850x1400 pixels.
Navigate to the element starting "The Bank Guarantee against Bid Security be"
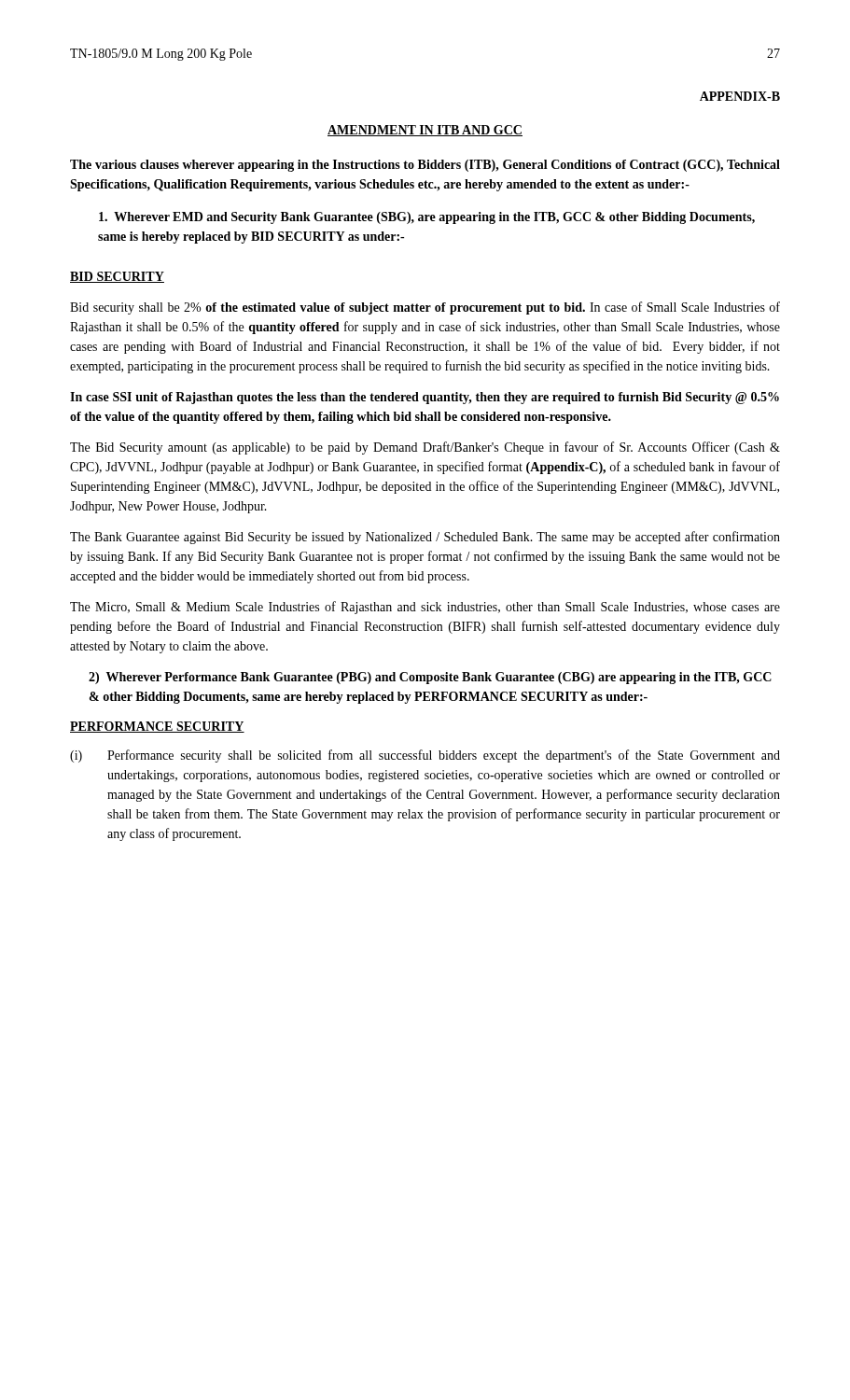point(425,557)
